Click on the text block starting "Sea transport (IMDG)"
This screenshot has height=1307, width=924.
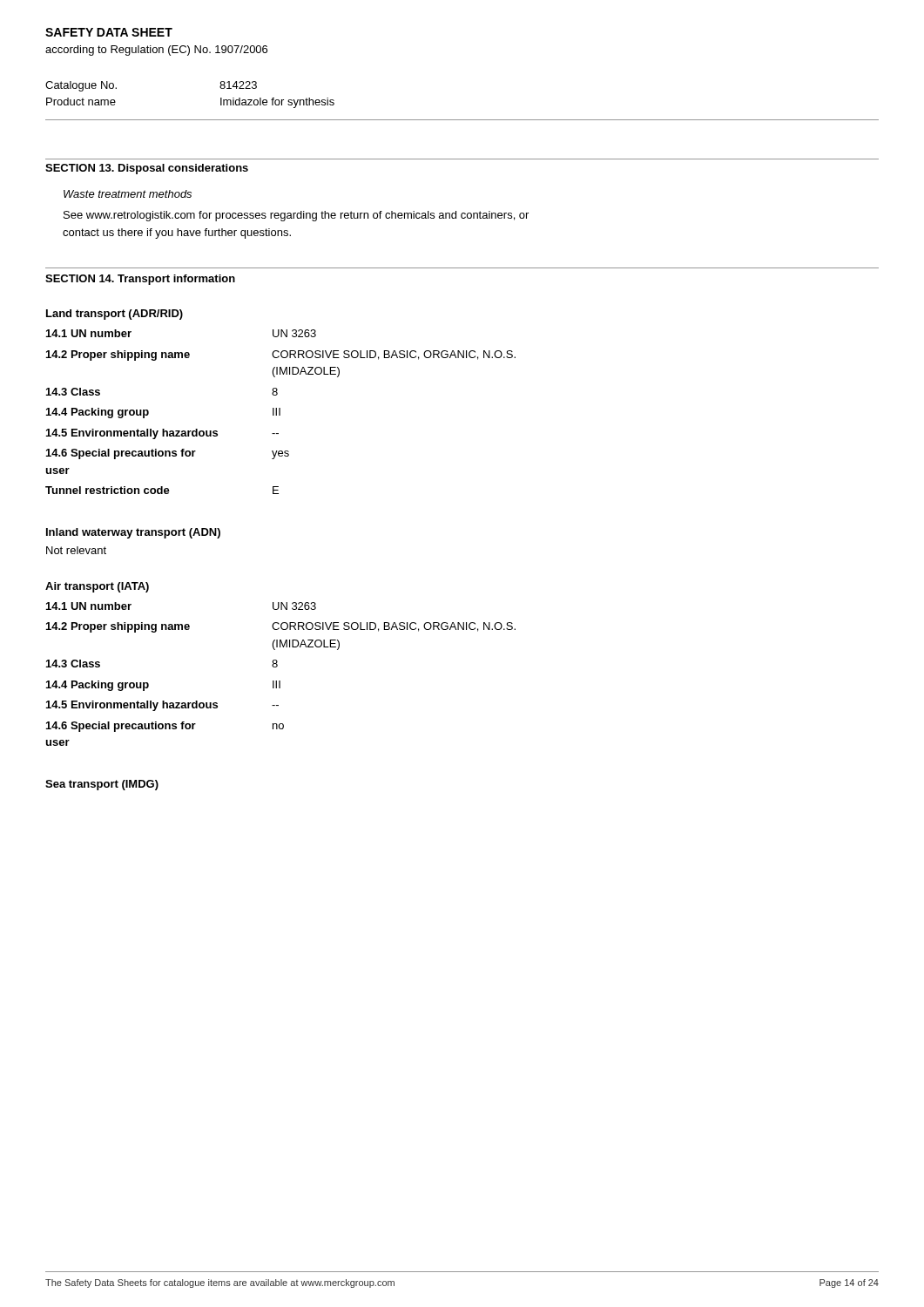pyautogui.click(x=102, y=783)
